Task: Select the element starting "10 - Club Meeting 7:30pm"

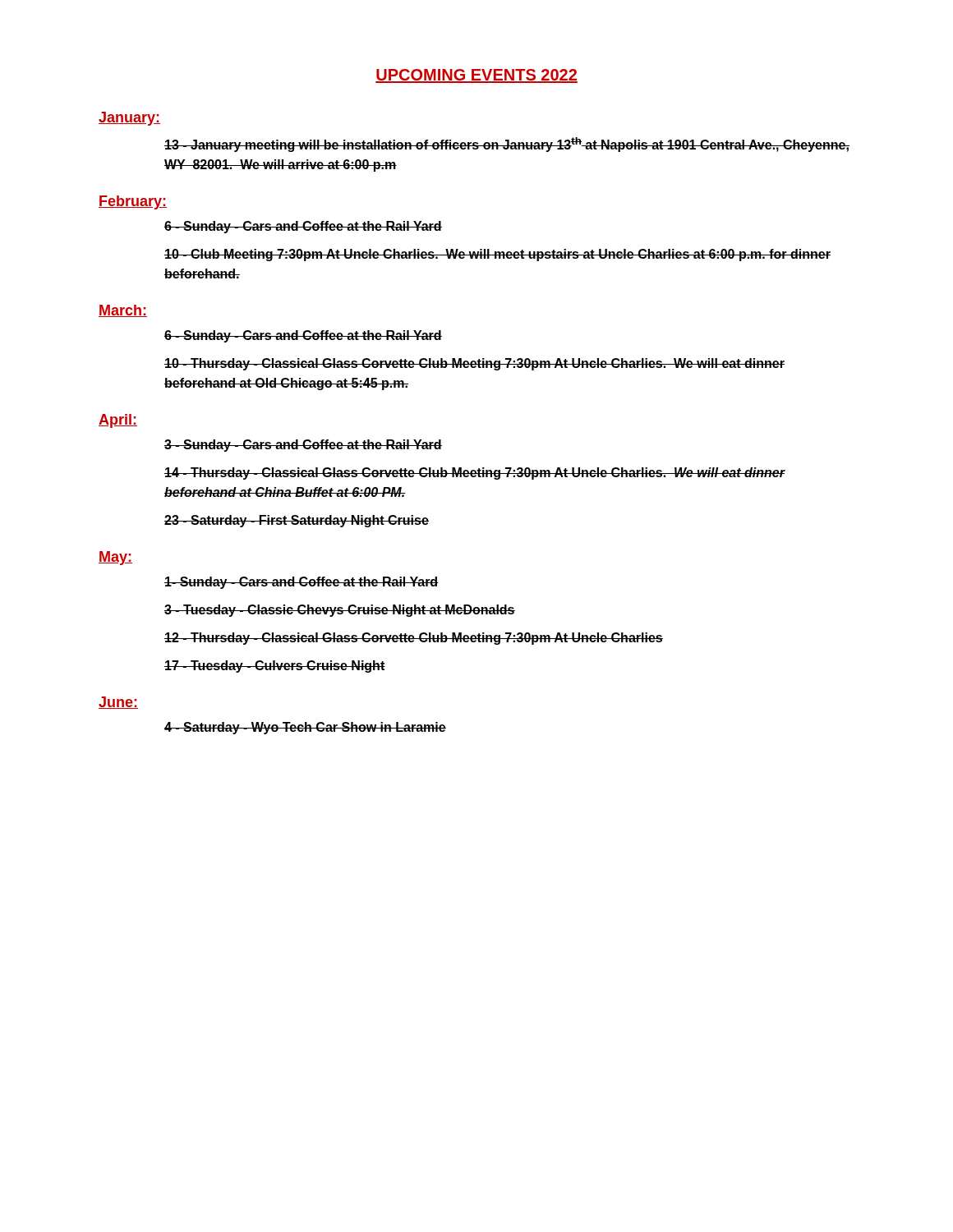Action: click(x=497, y=264)
